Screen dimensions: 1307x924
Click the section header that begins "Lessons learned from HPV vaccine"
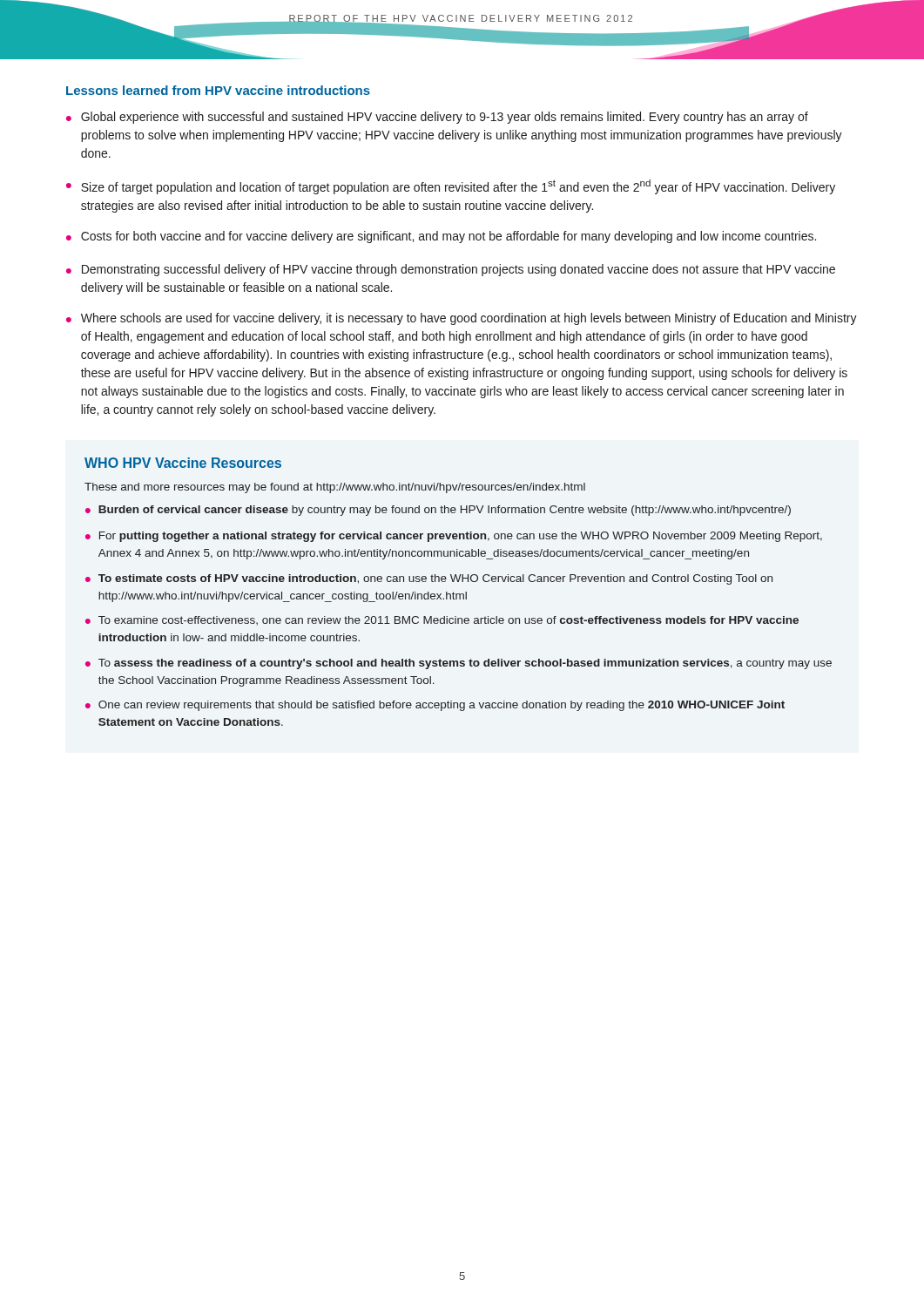218,90
